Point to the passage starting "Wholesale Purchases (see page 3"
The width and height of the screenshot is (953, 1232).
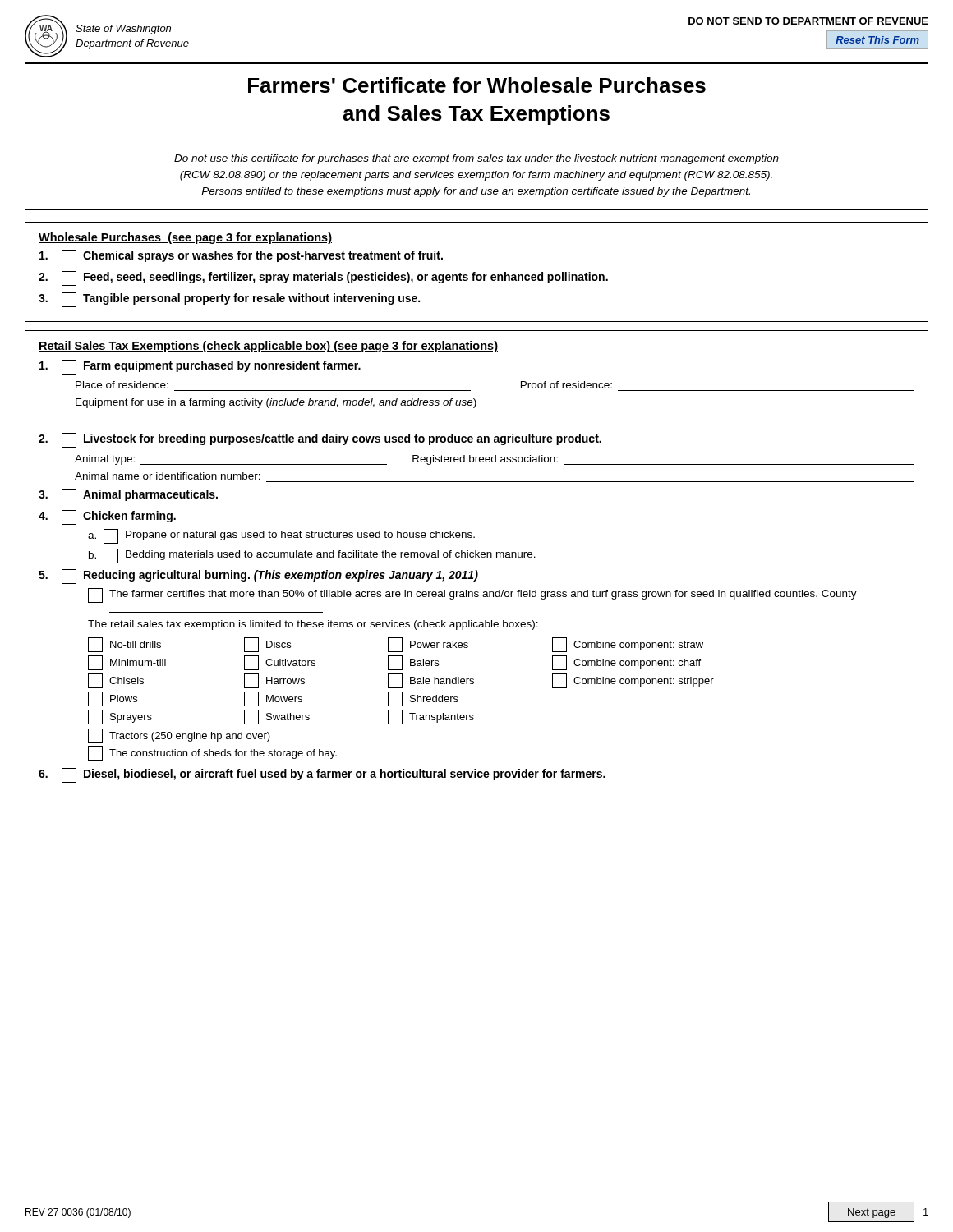point(185,238)
